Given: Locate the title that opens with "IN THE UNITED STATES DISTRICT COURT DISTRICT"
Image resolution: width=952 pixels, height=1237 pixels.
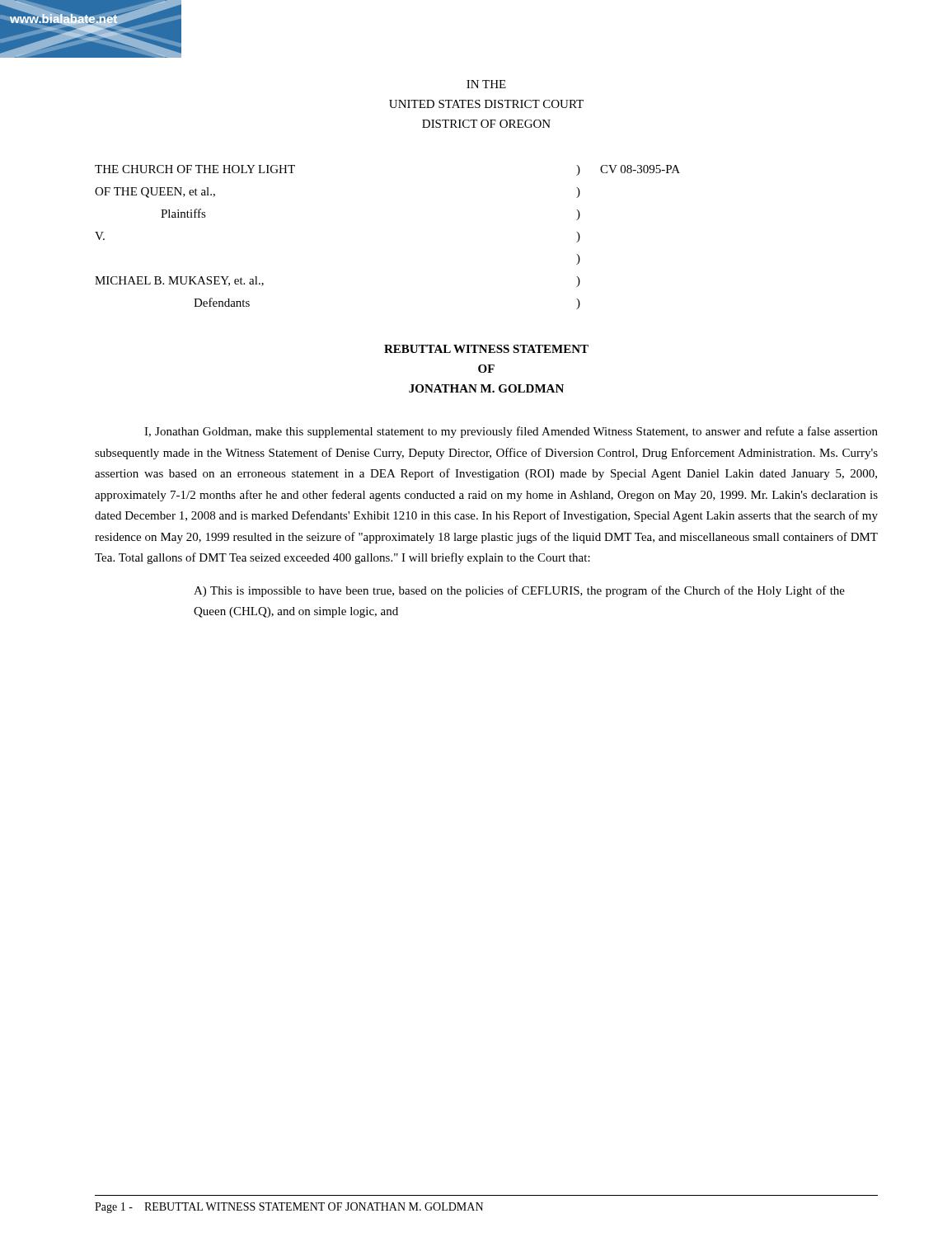Looking at the screenshot, I should coord(486,104).
